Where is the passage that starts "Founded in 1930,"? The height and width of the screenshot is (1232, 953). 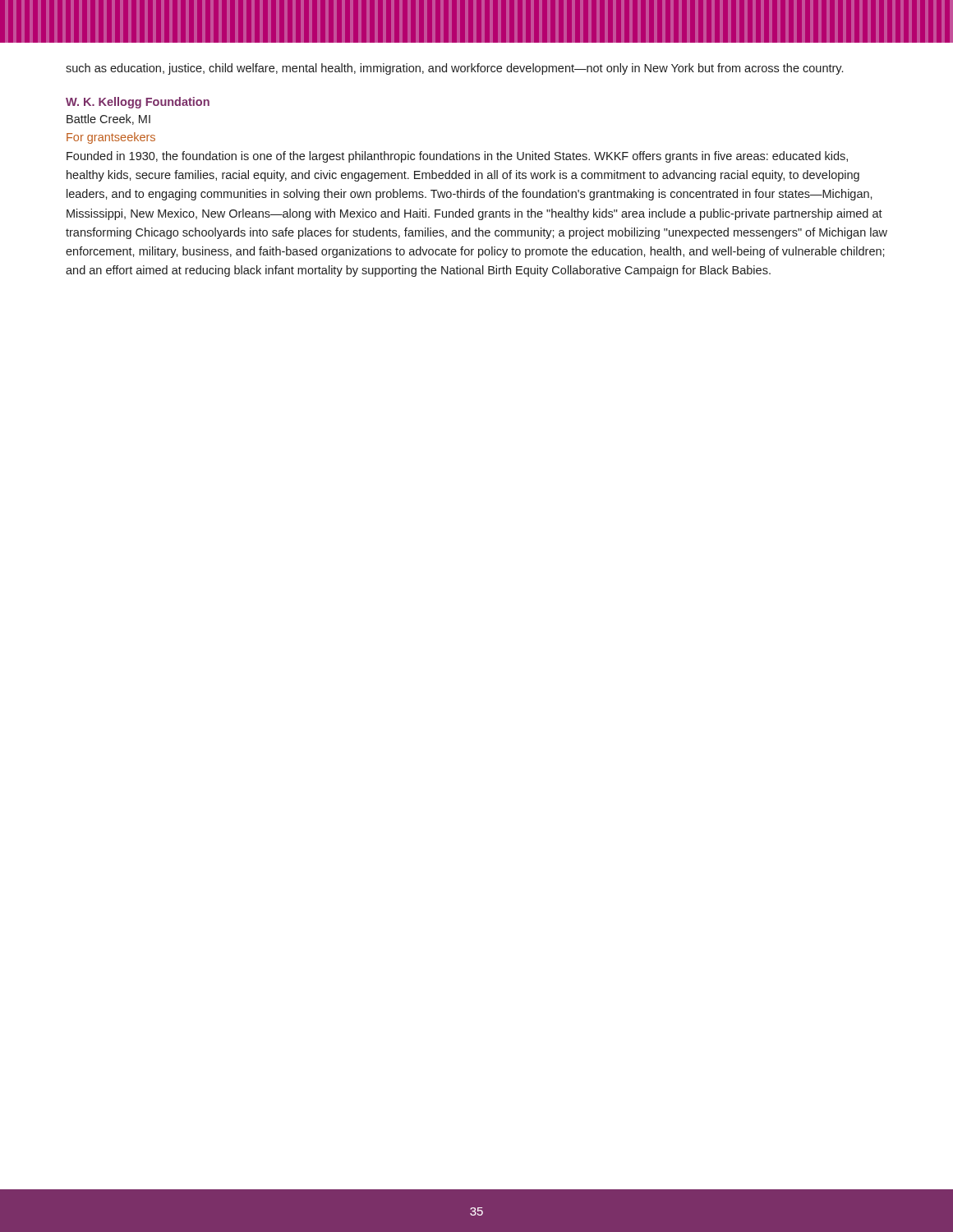[x=476, y=213]
